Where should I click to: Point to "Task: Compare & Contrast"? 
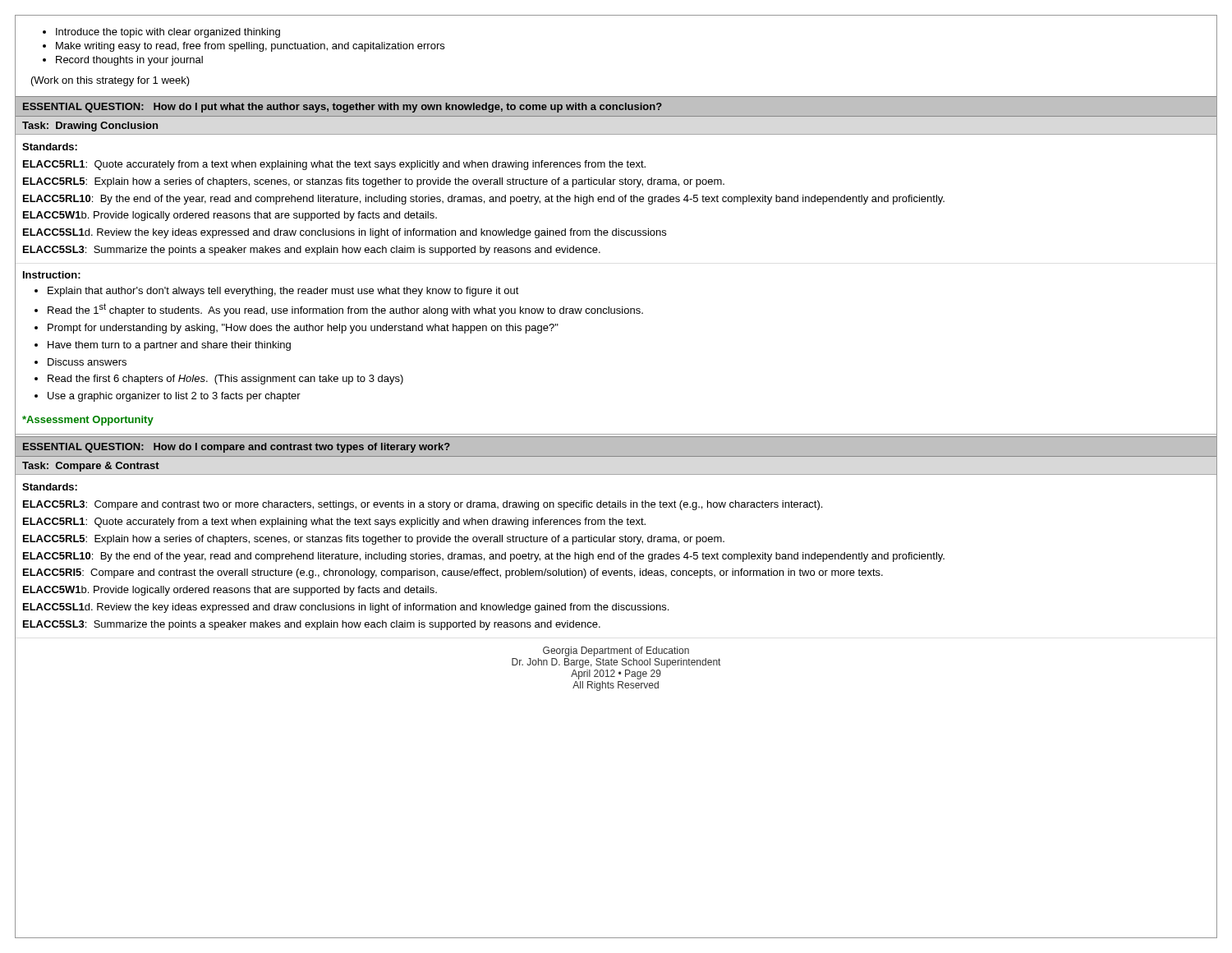91,465
